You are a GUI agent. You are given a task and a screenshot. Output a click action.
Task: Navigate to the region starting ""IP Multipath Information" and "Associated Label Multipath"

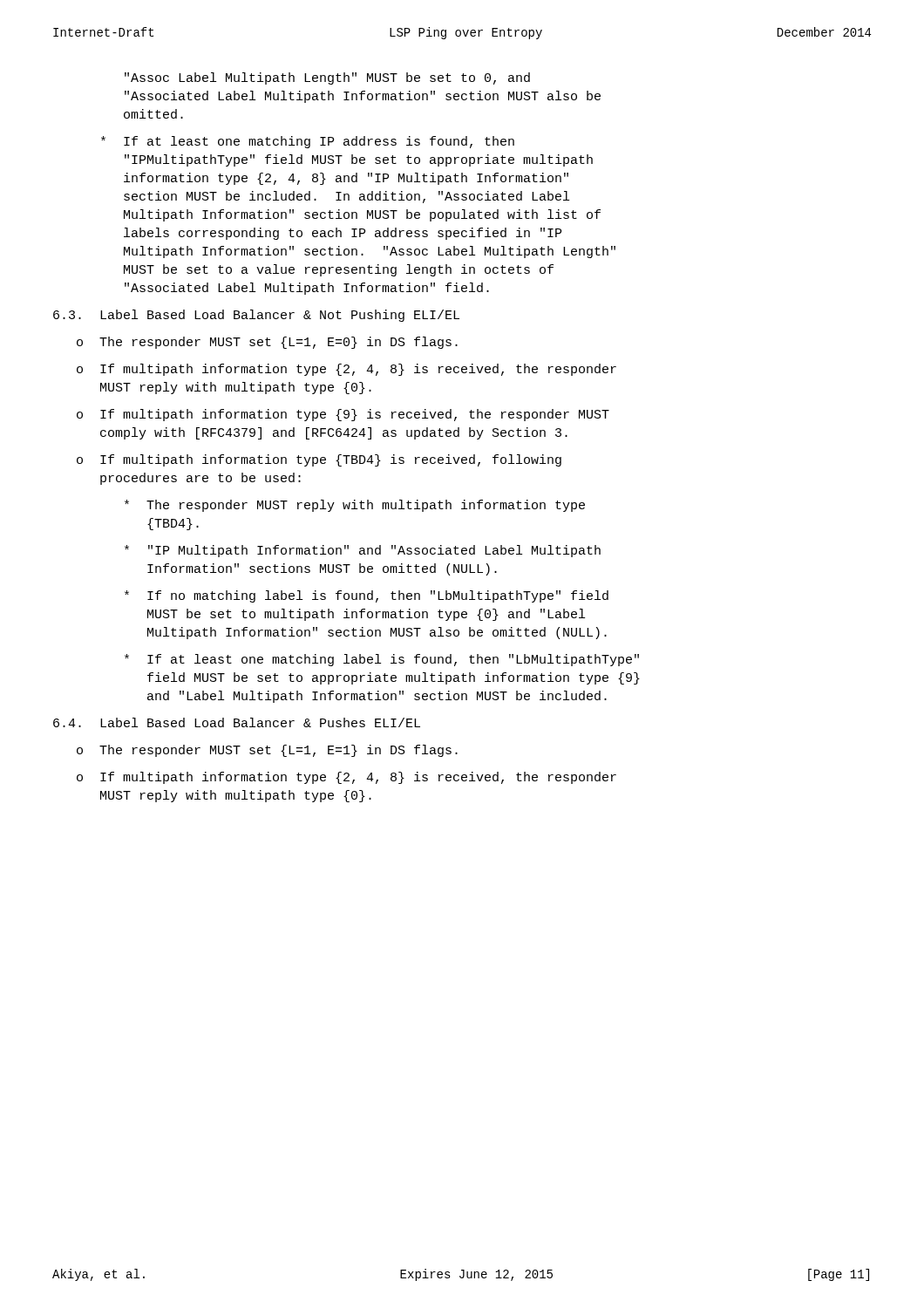(327, 561)
